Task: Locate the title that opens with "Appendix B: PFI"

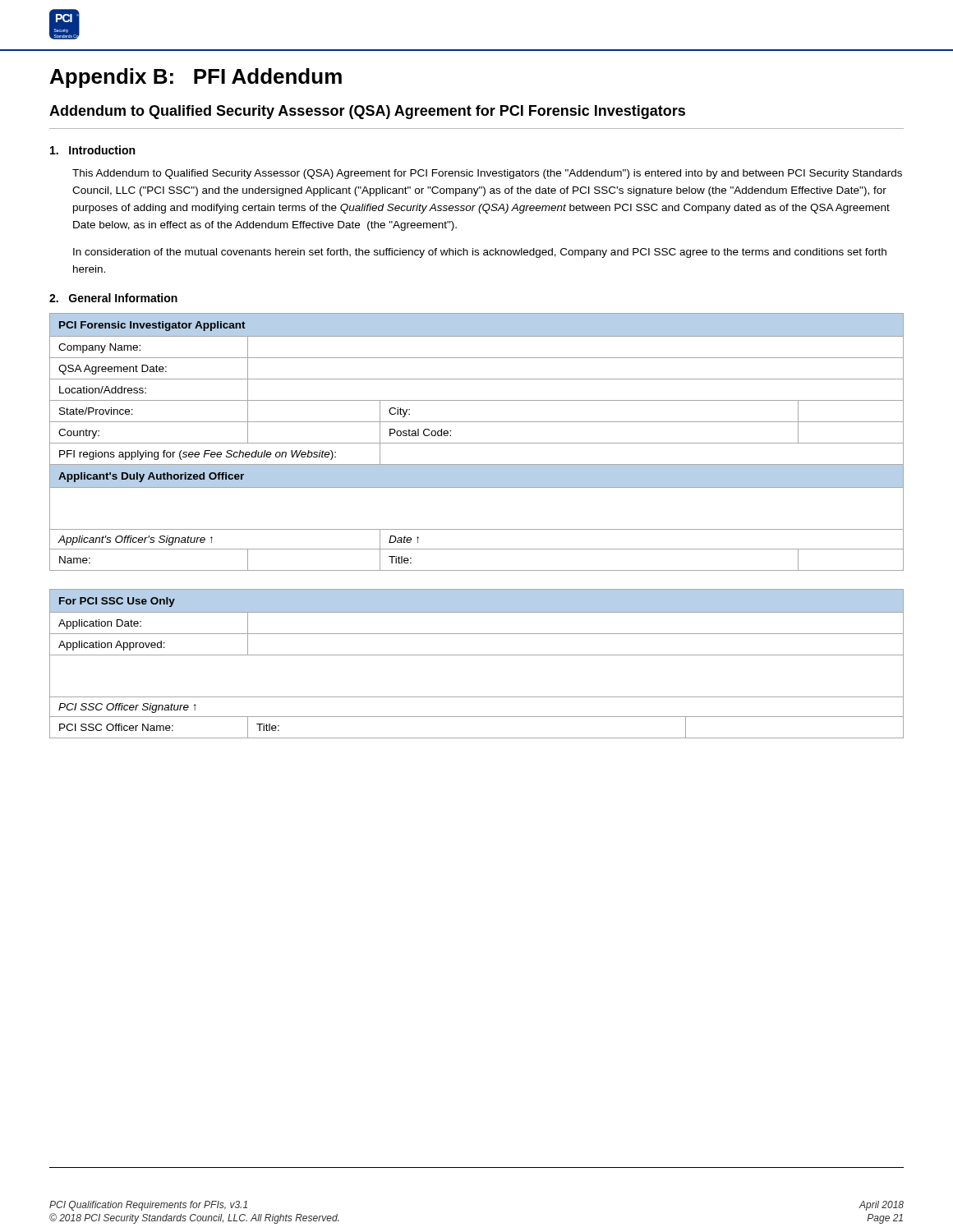Action: [196, 76]
